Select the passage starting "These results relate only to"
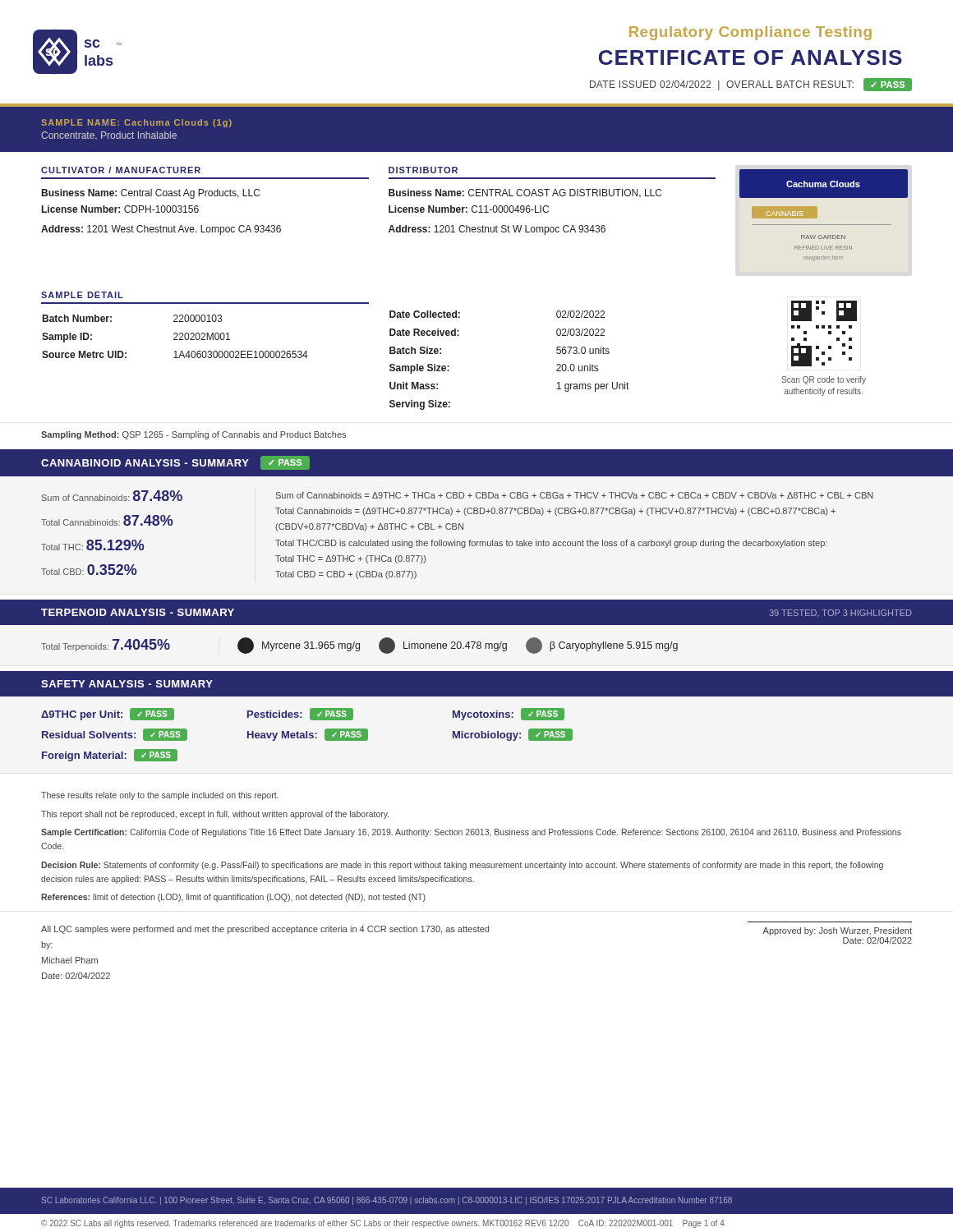Screen dimensions: 1232x953 point(160,795)
